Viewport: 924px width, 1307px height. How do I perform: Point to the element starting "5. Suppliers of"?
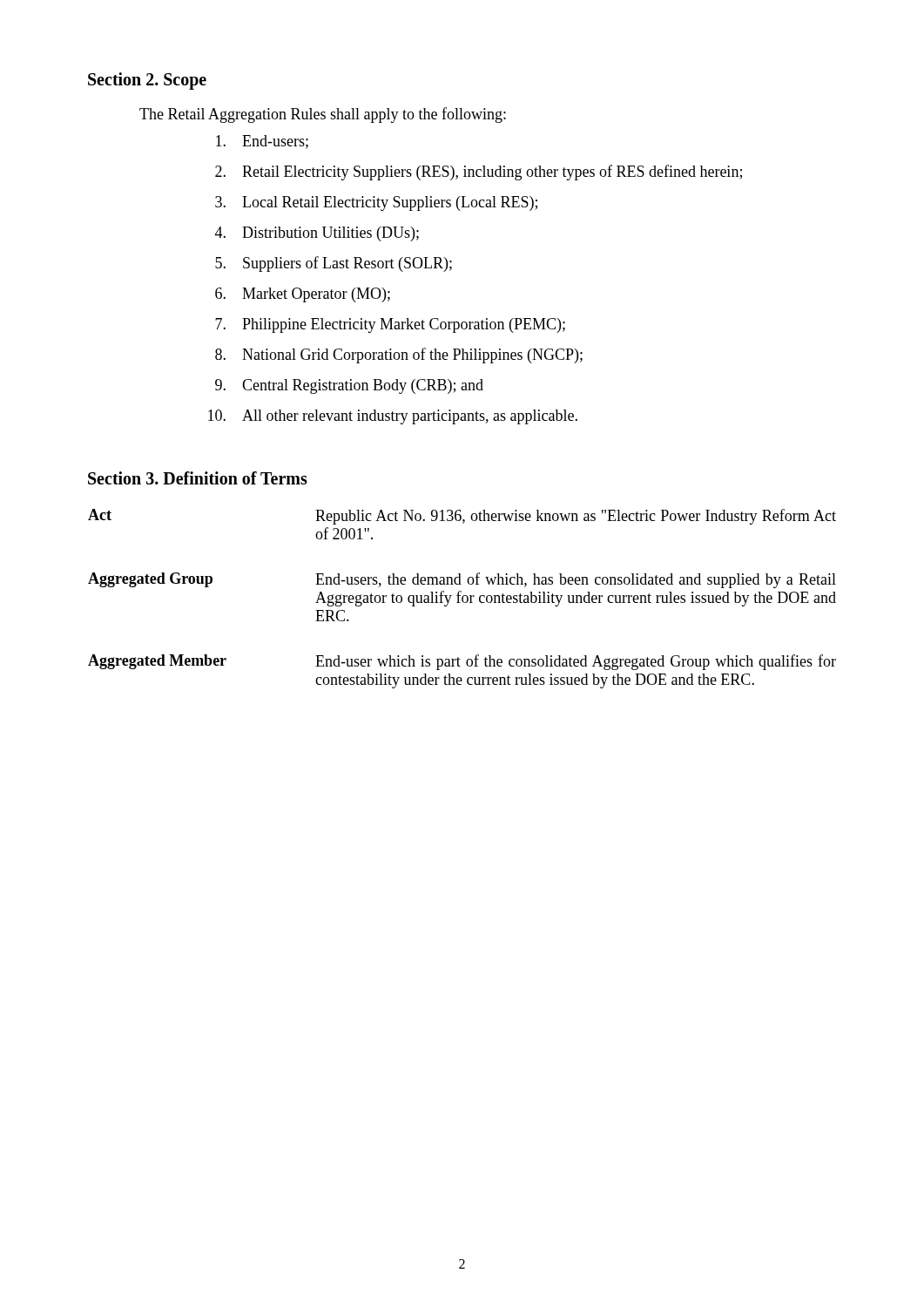click(334, 264)
